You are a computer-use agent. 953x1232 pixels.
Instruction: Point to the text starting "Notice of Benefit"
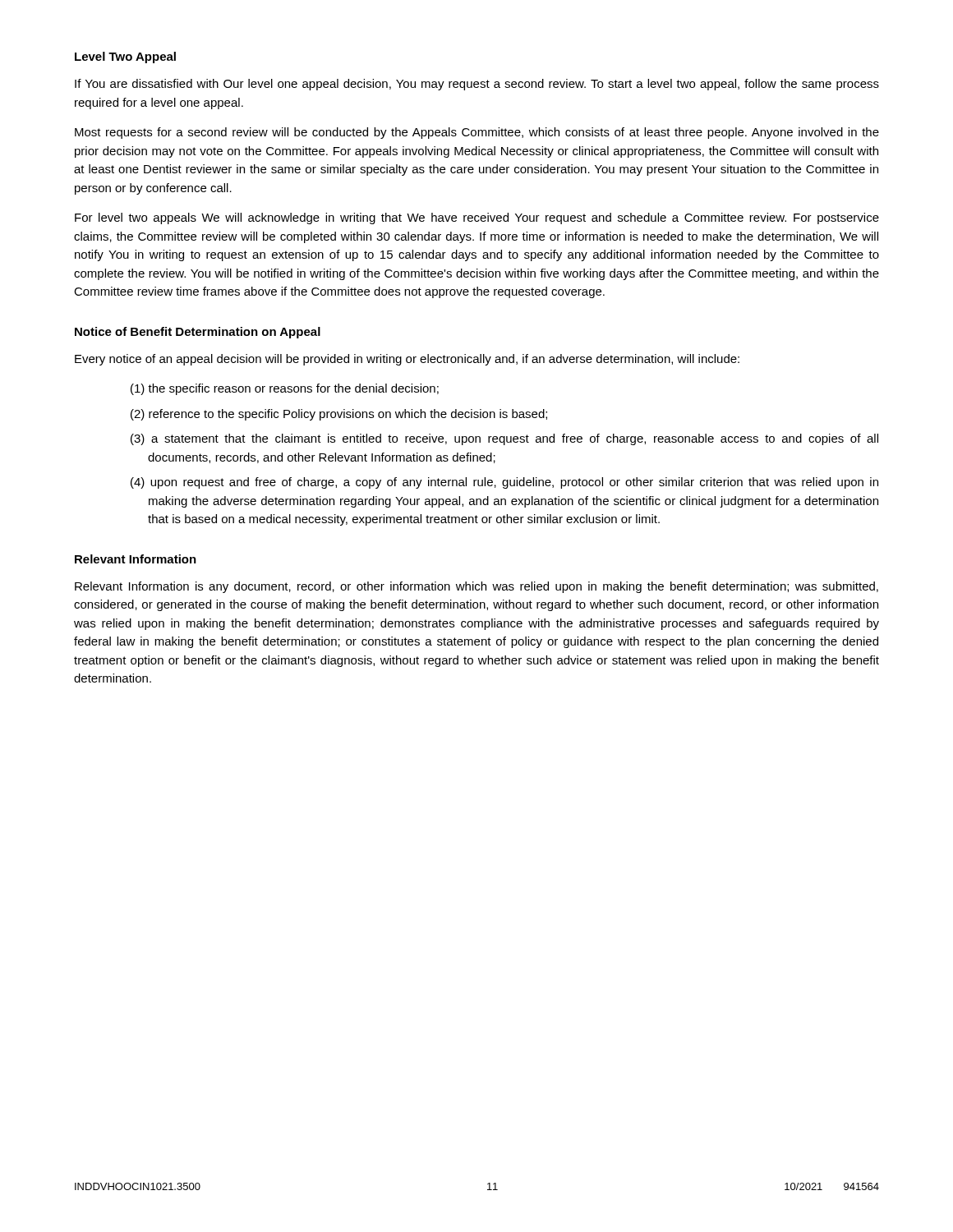[197, 331]
